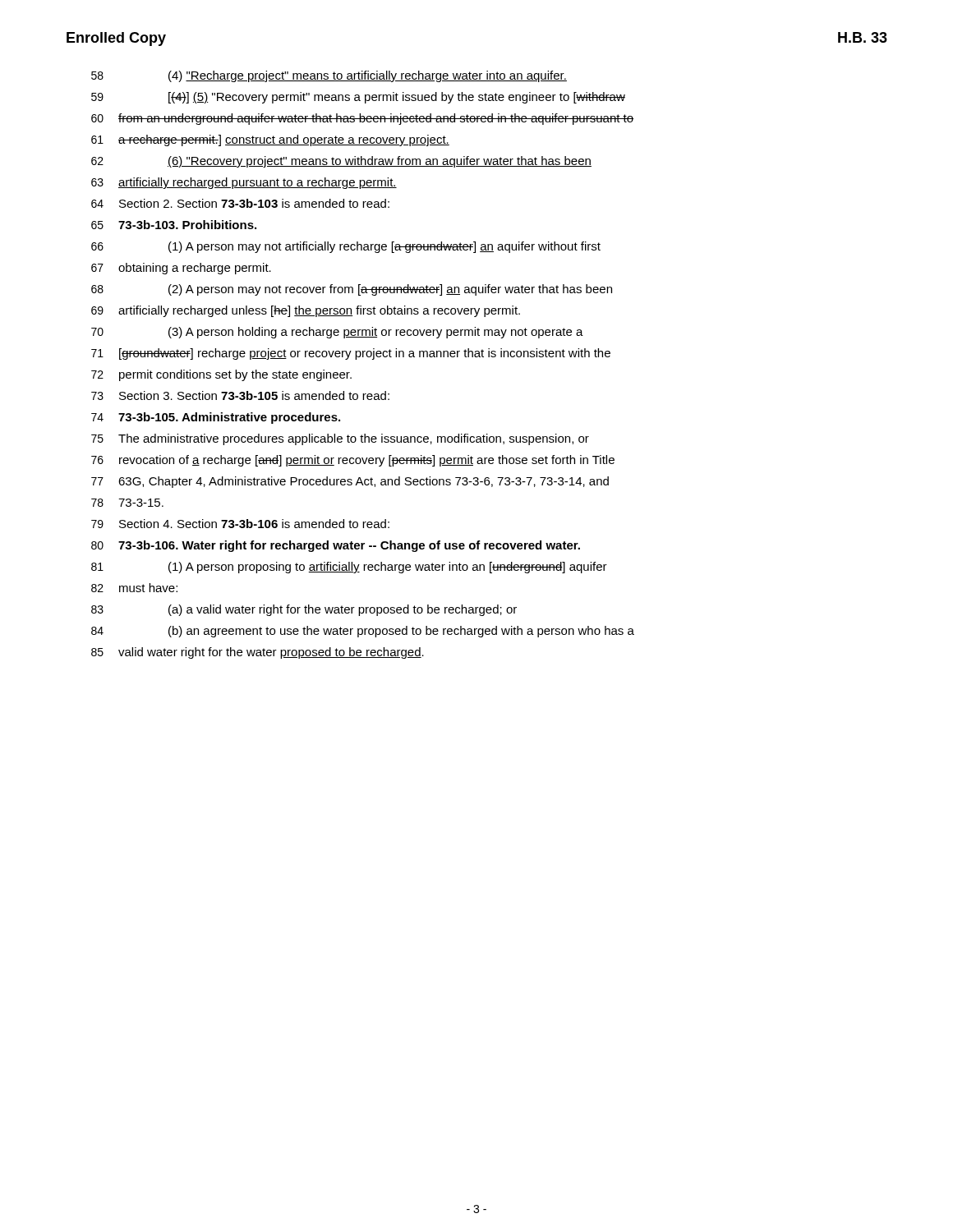Navigate to the element starting "73 Section 3. Section 73-3b-105 is"
Viewport: 953px width, 1232px height.
[x=240, y=395]
